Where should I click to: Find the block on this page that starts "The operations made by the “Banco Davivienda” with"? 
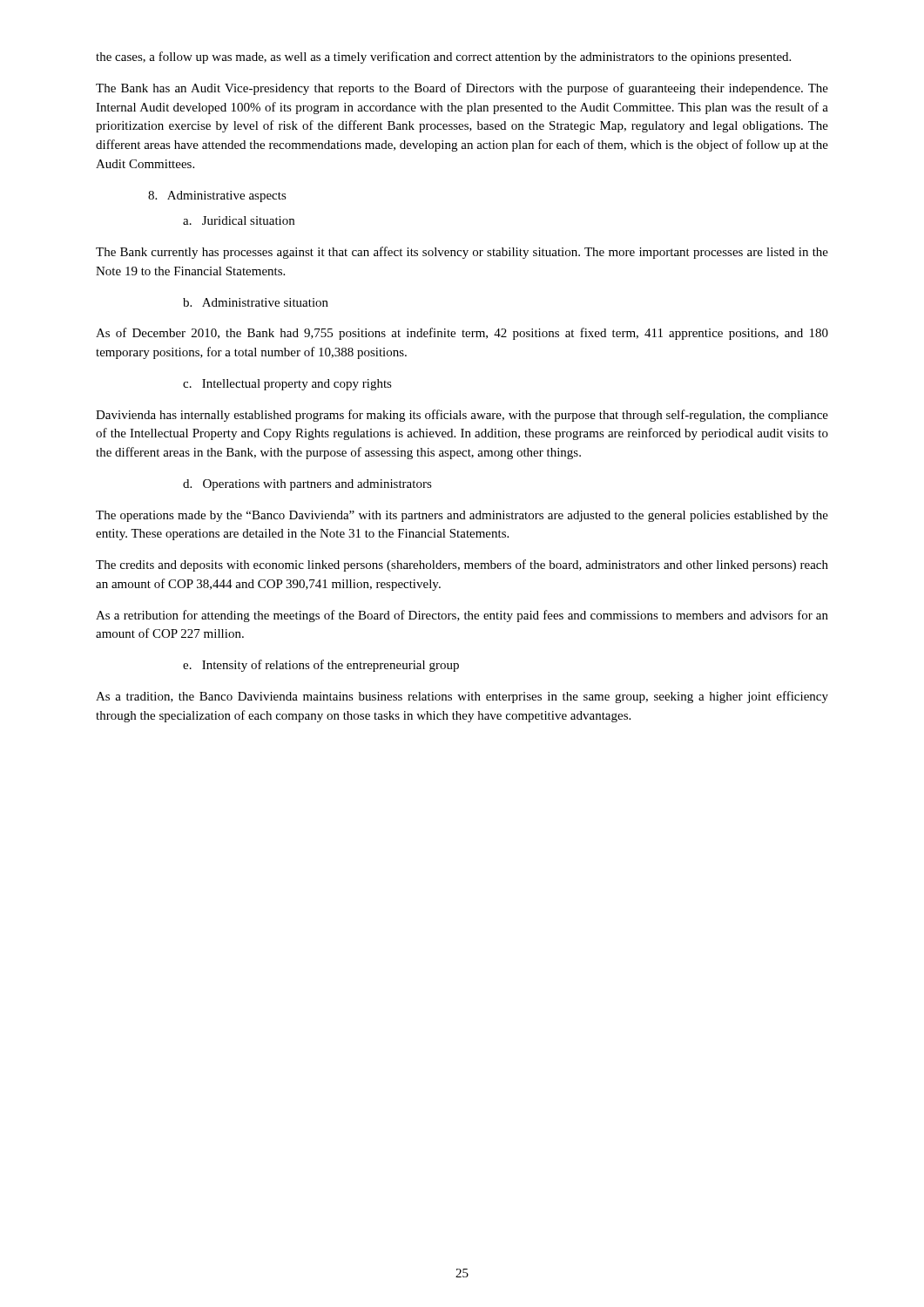462,525
